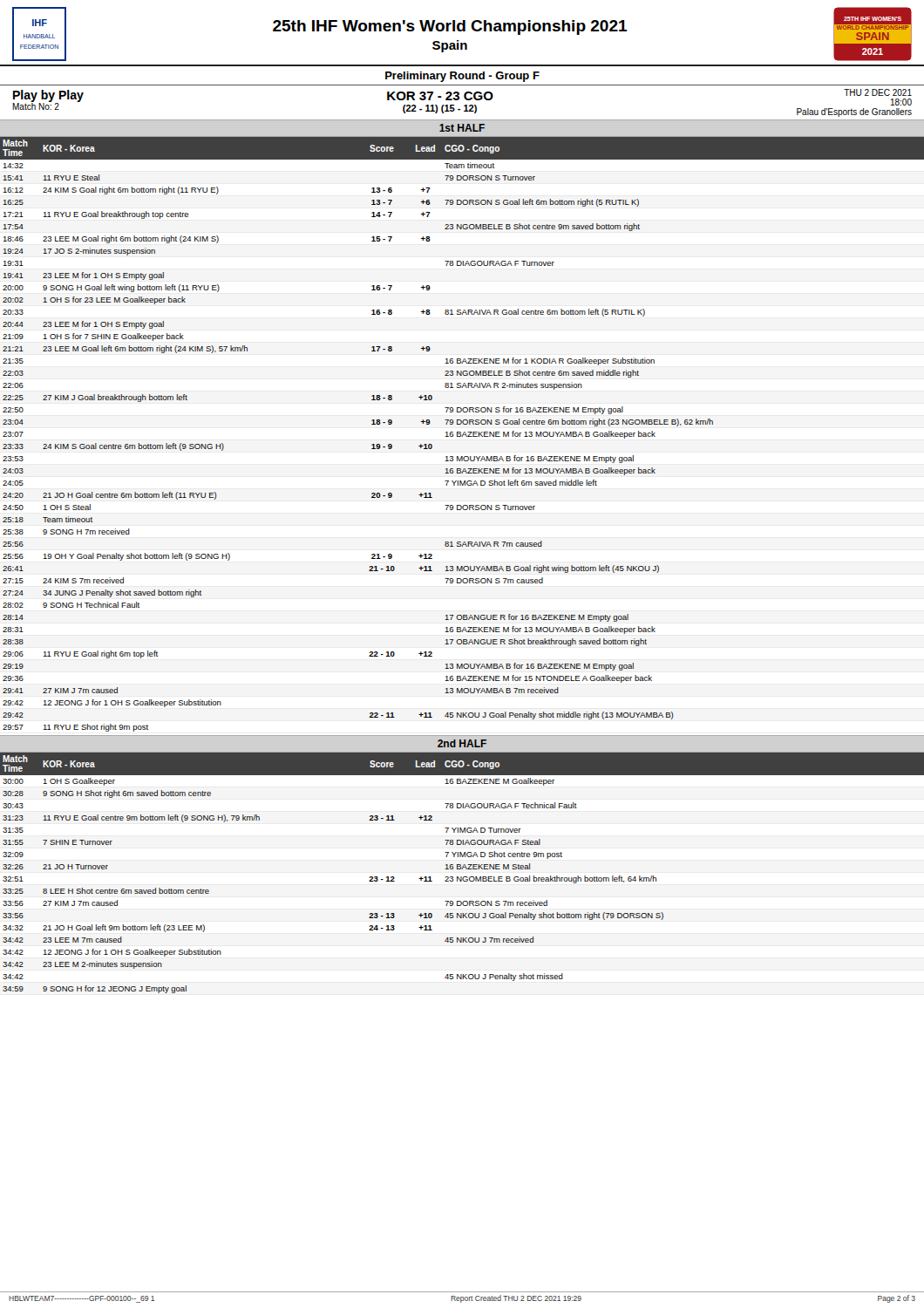Viewport: 924px width, 1308px height.
Task: Click where it says "THU 2 DEC 202118:00Palau d'Esports de Granollers"
Action: [x=854, y=102]
